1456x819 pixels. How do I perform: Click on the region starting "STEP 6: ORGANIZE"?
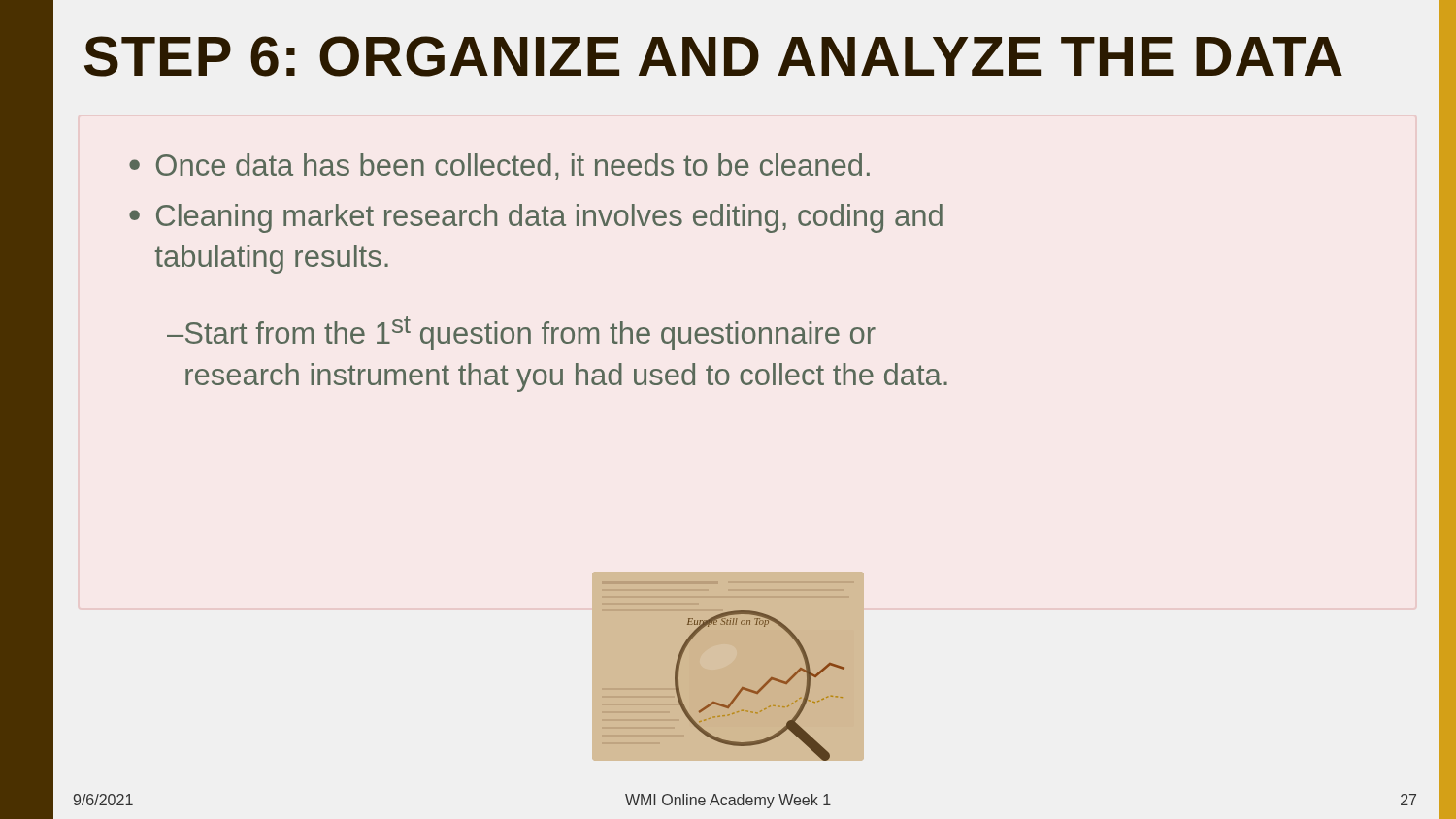click(x=714, y=56)
